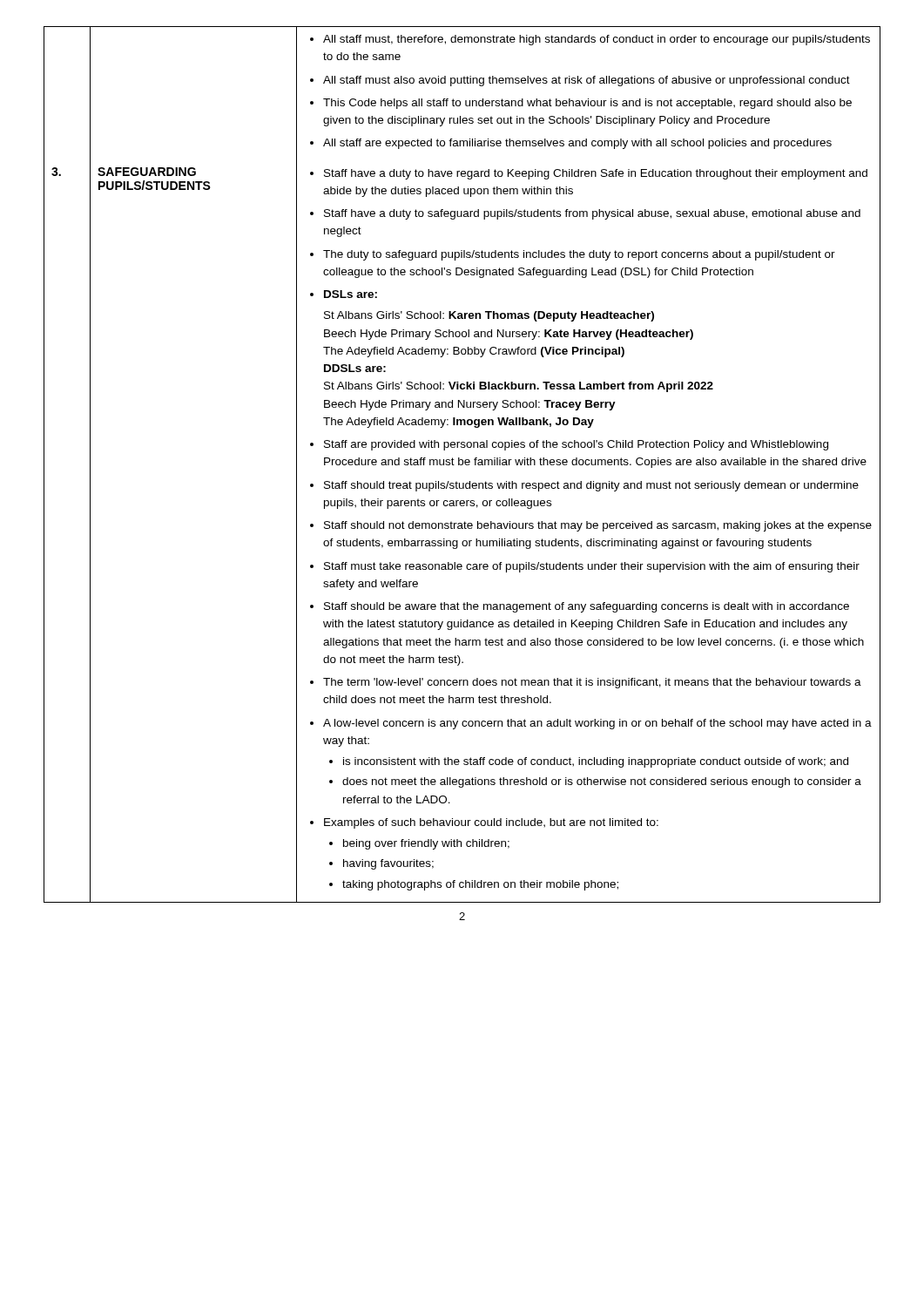The image size is (924, 1307).
Task: Navigate to the text starting "The duty to safeguard pupils/students"
Action: (579, 262)
